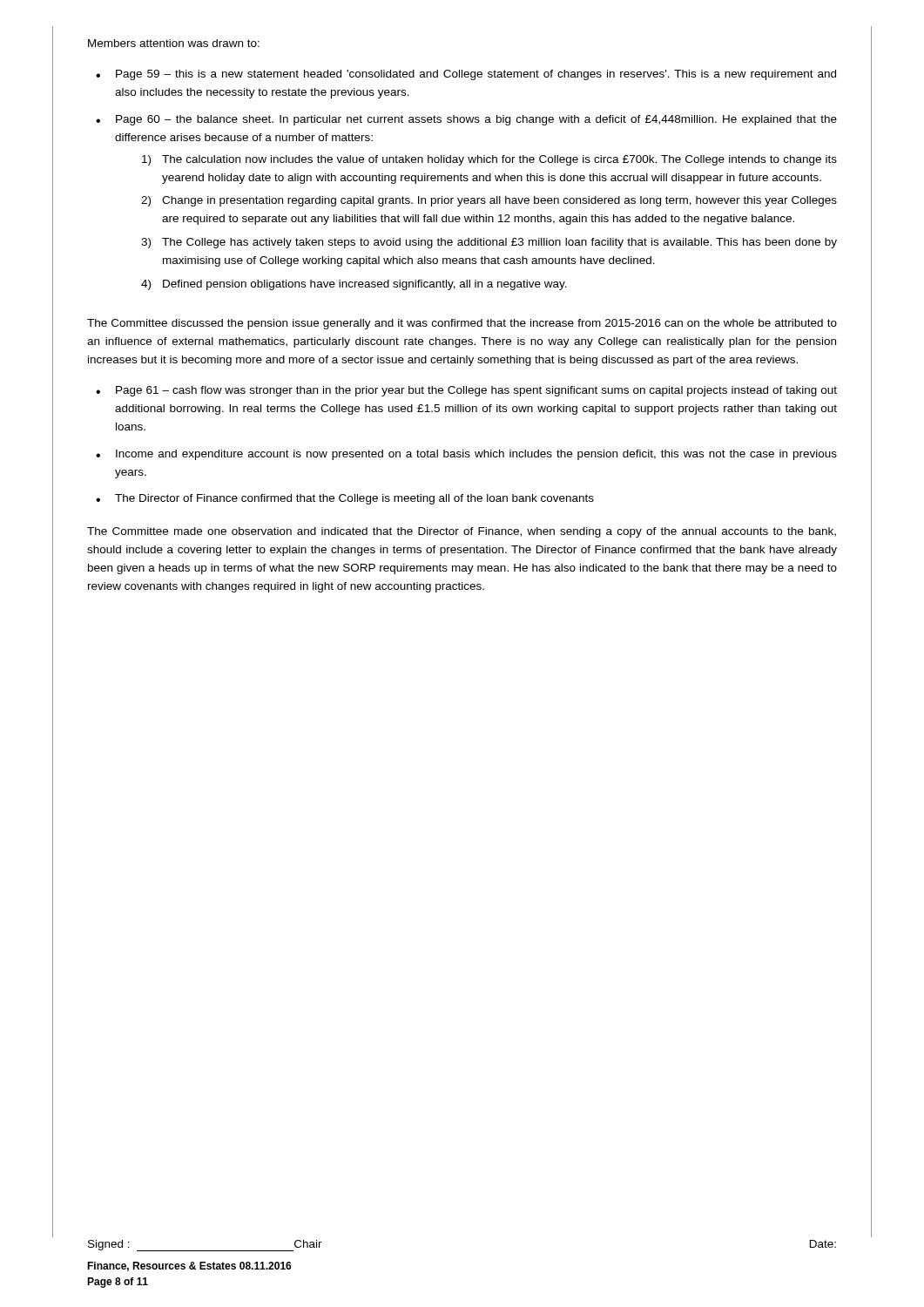
Task: Select the block starting "• Page 59 – this"
Action: click(x=466, y=83)
